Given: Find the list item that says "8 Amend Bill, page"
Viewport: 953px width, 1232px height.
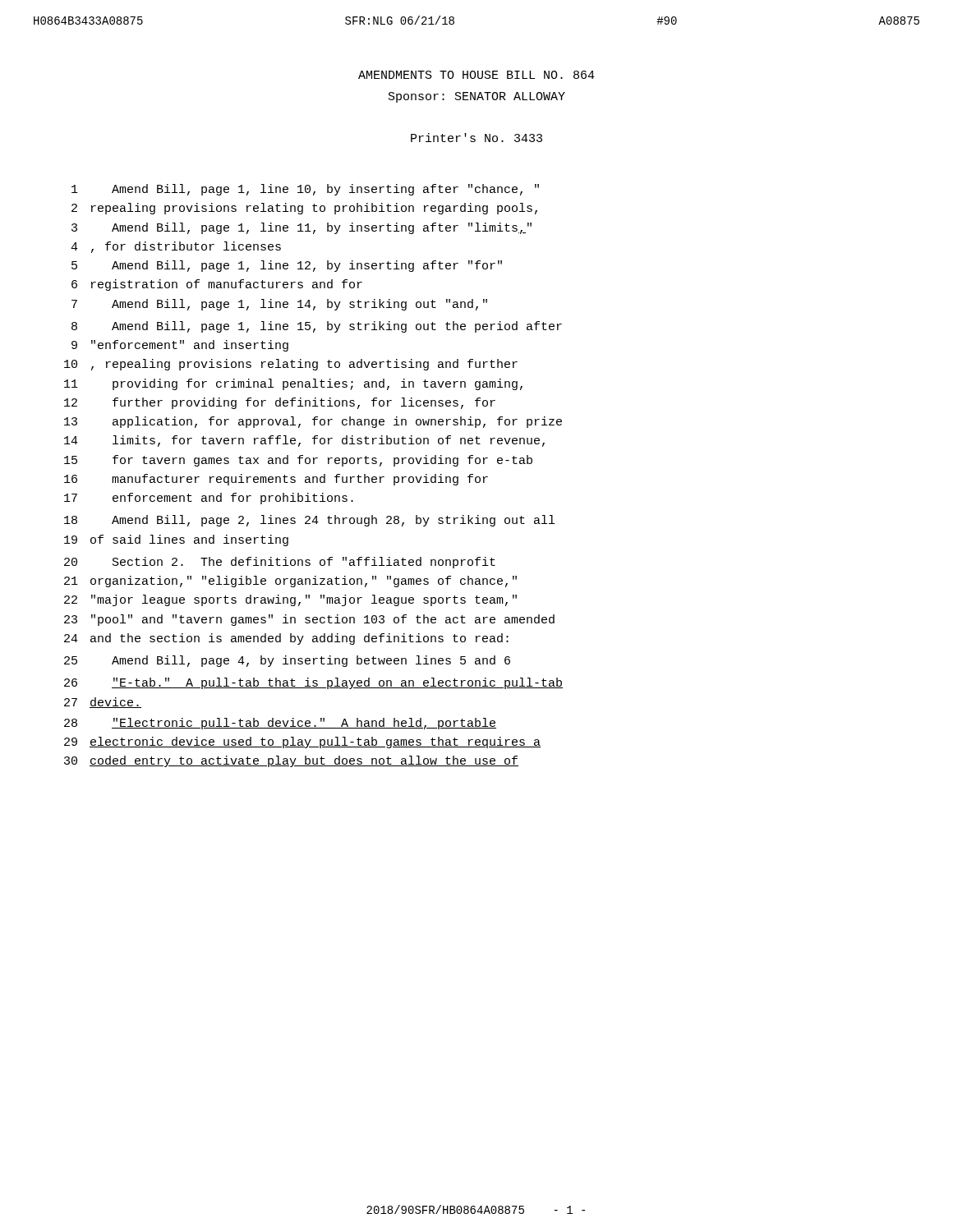Looking at the screenshot, I should pos(485,327).
